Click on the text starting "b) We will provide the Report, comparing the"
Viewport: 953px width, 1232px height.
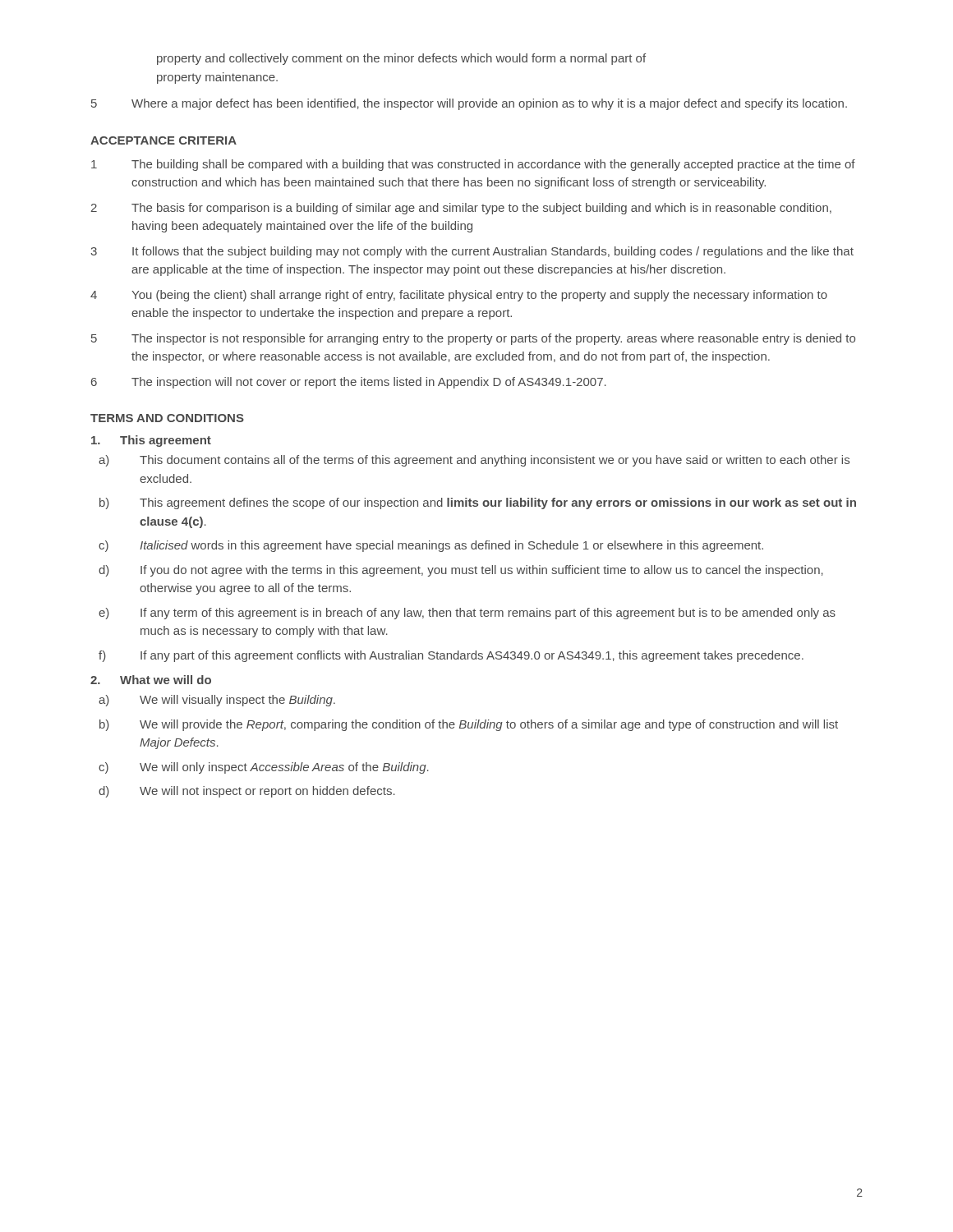pyautogui.click(x=476, y=733)
